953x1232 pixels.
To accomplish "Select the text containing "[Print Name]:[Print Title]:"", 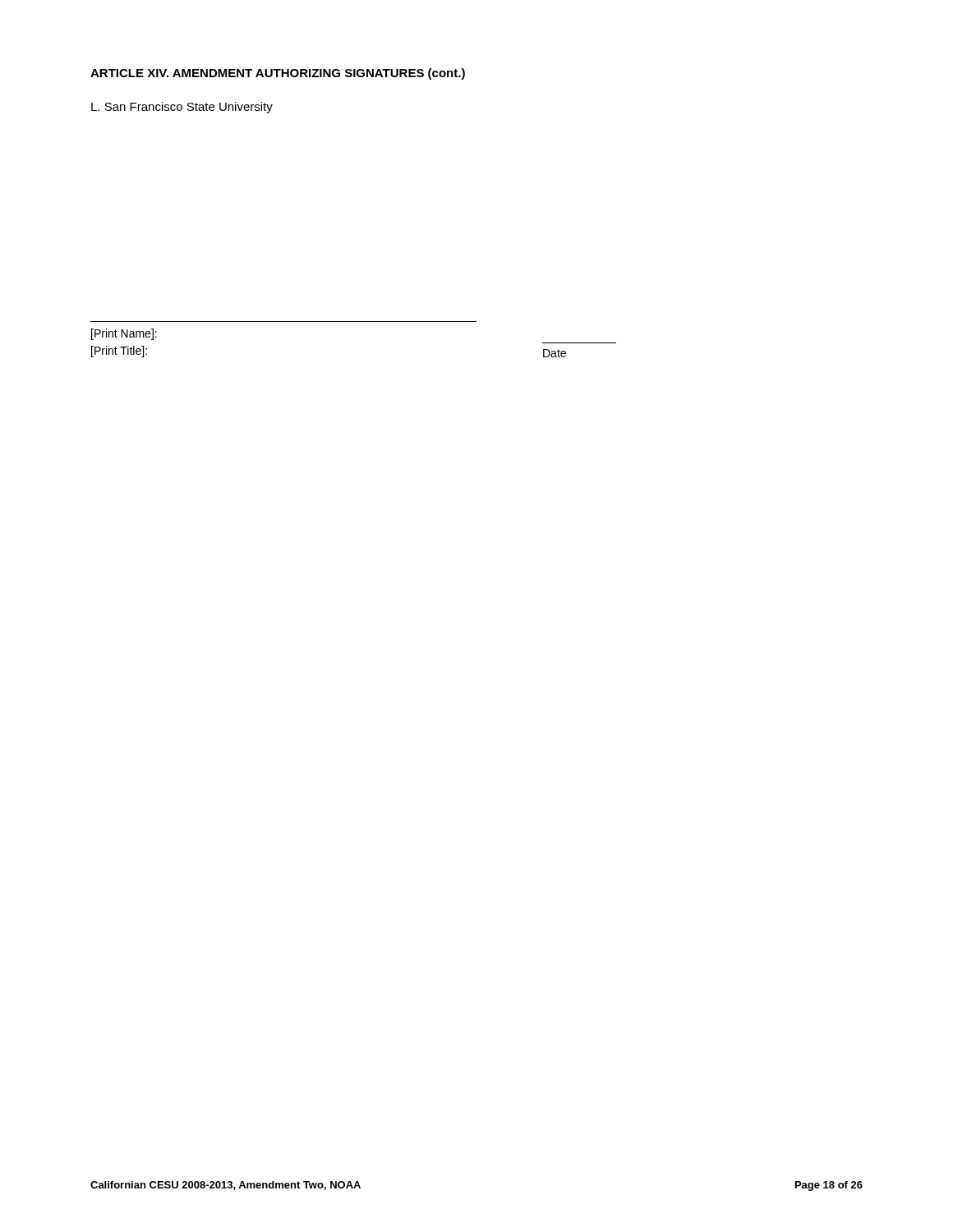I will [x=124, y=342].
